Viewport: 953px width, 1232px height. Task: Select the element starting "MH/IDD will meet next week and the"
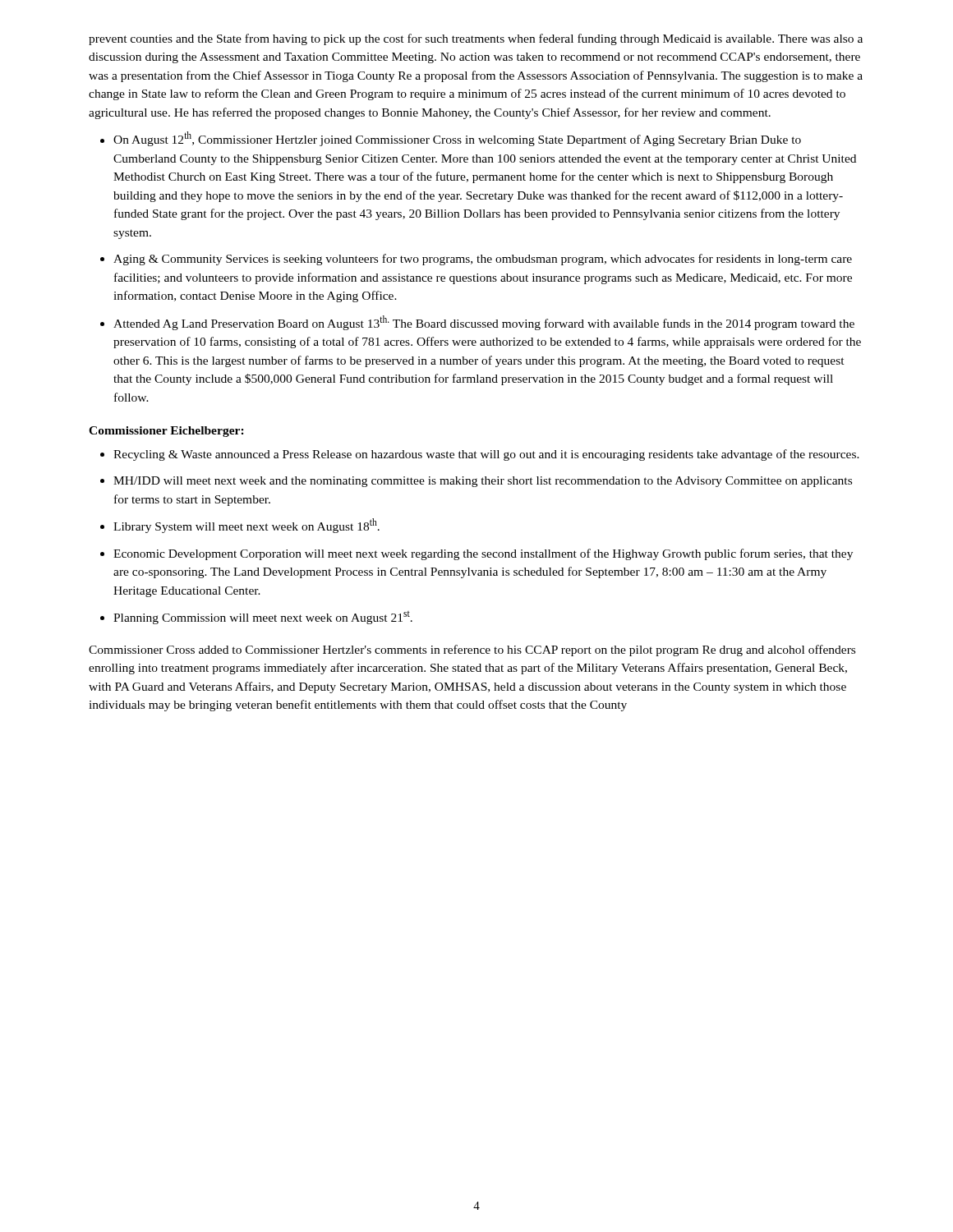pyautogui.click(x=489, y=490)
